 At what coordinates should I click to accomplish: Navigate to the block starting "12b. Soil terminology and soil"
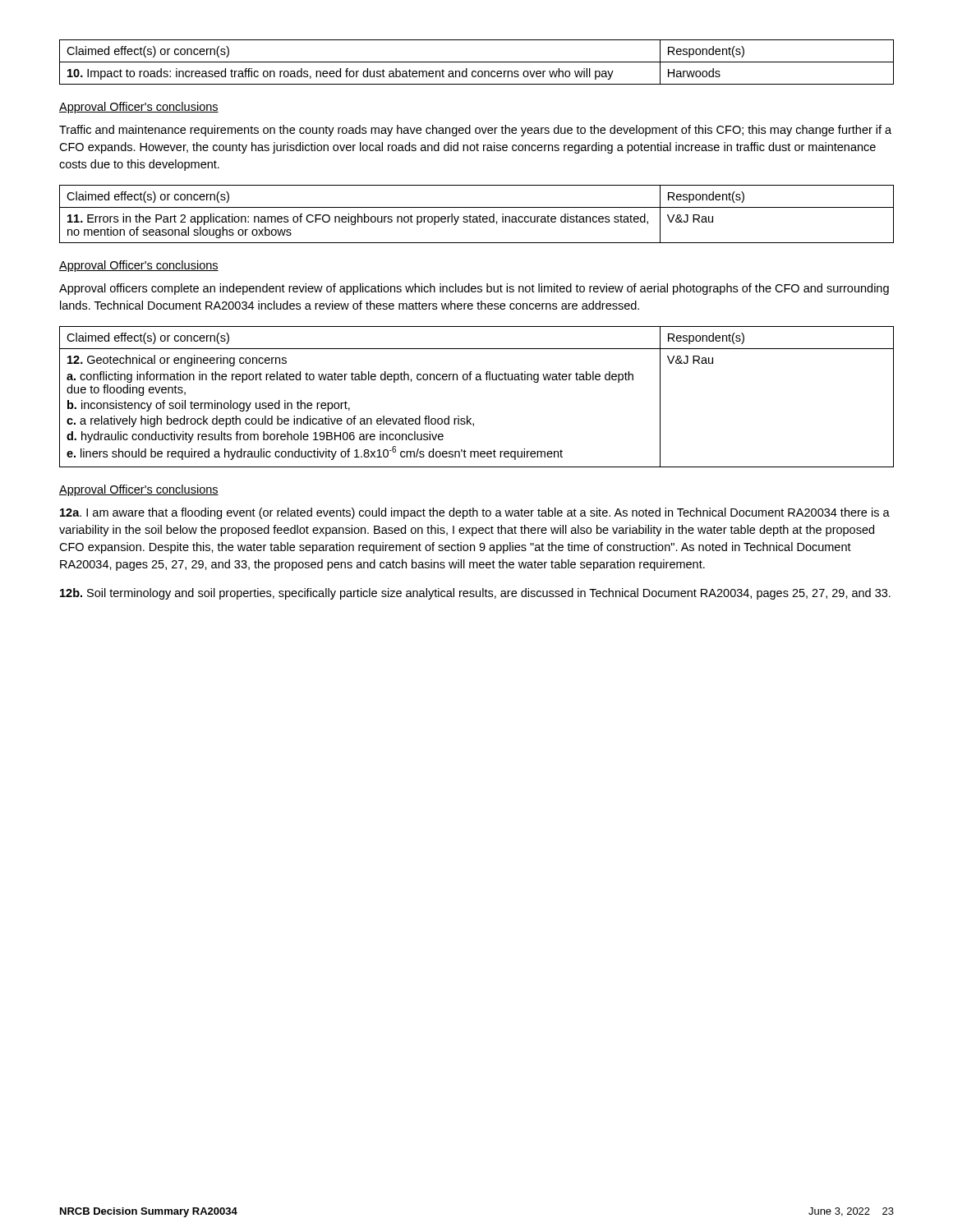[475, 593]
